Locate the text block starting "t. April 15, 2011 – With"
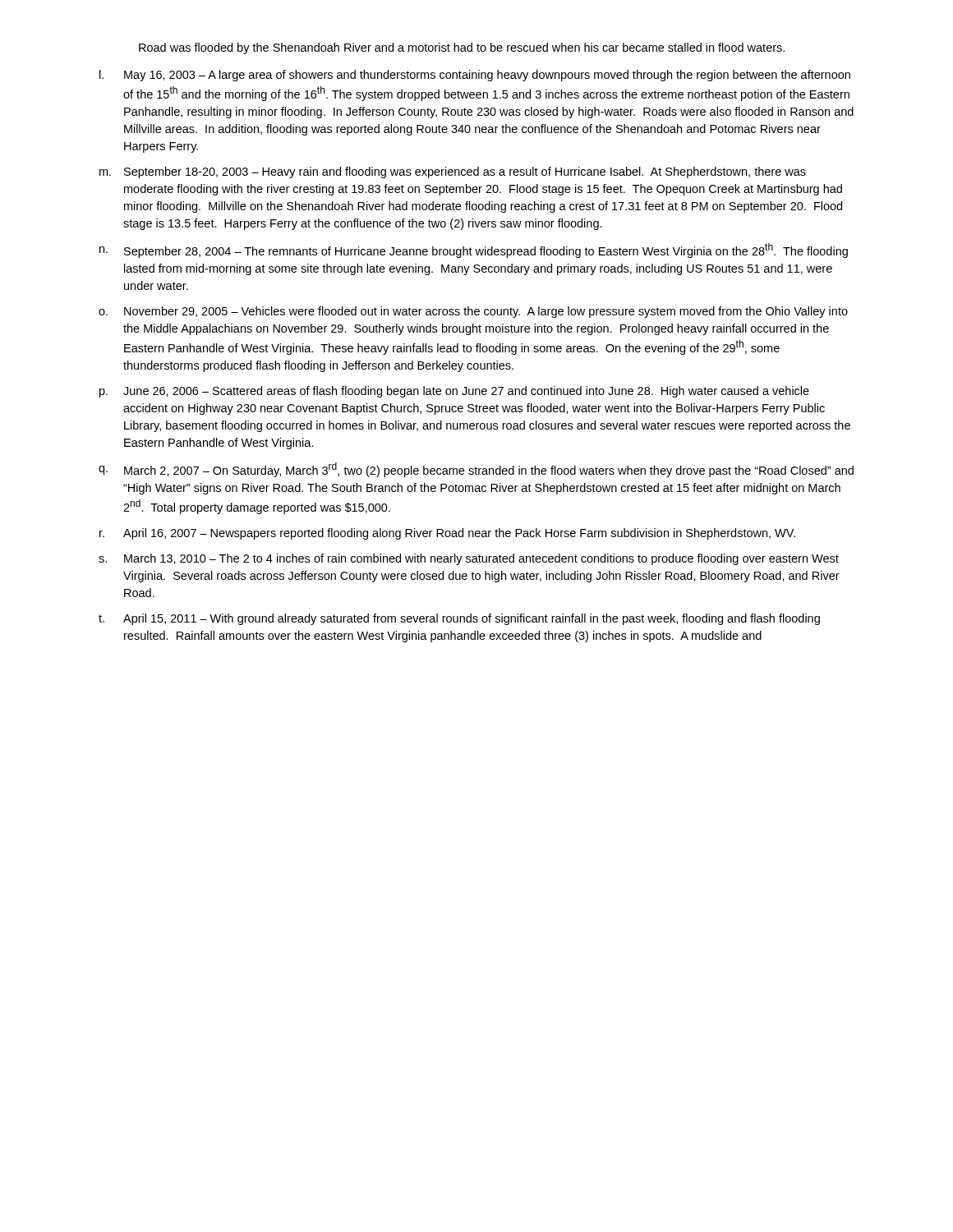The width and height of the screenshot is (953, 1232). [x=476, y=627]
